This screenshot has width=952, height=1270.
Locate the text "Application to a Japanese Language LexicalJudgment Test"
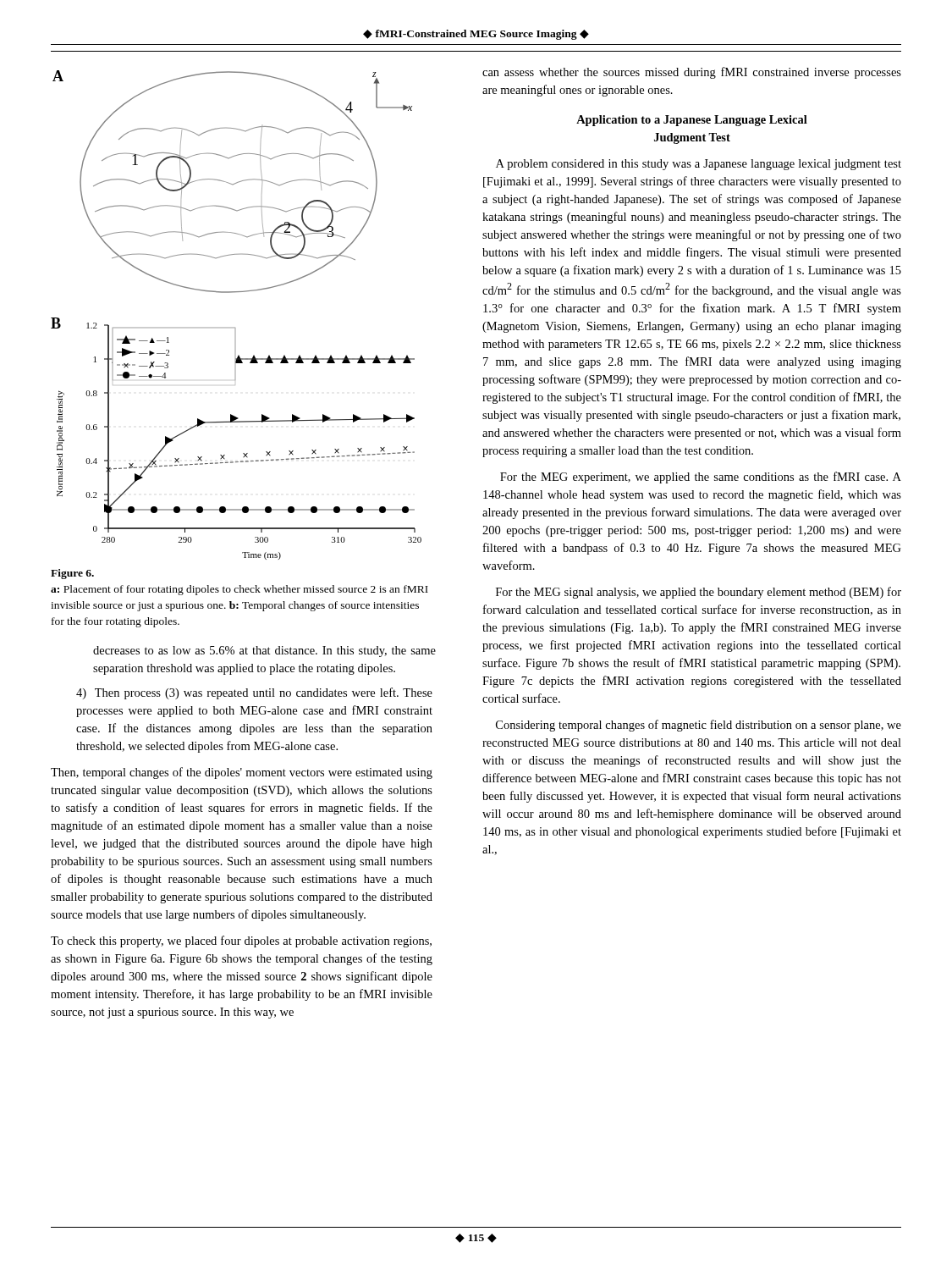[x=692, y=128]
